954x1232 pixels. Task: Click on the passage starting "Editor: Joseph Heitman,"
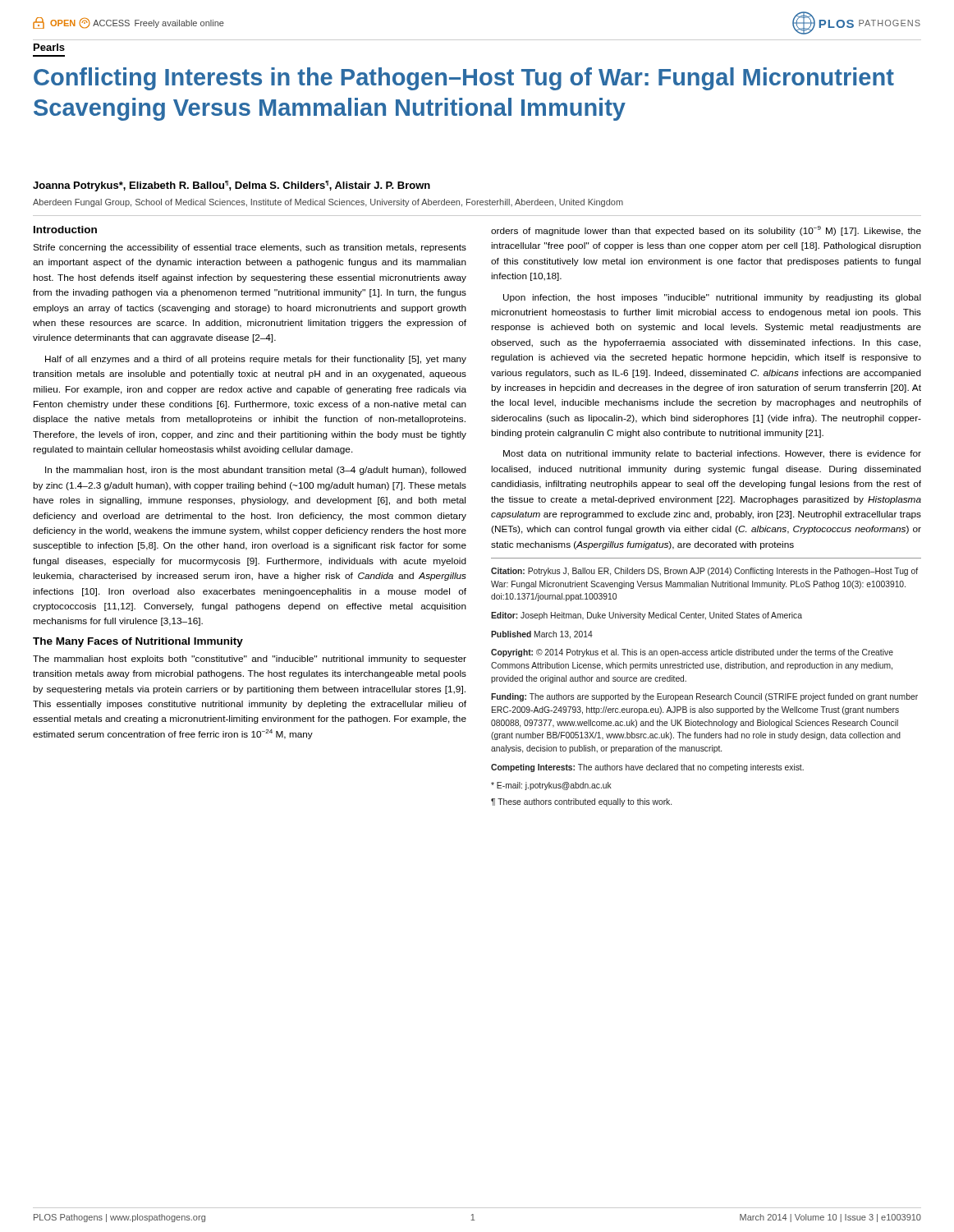[646, 616]
